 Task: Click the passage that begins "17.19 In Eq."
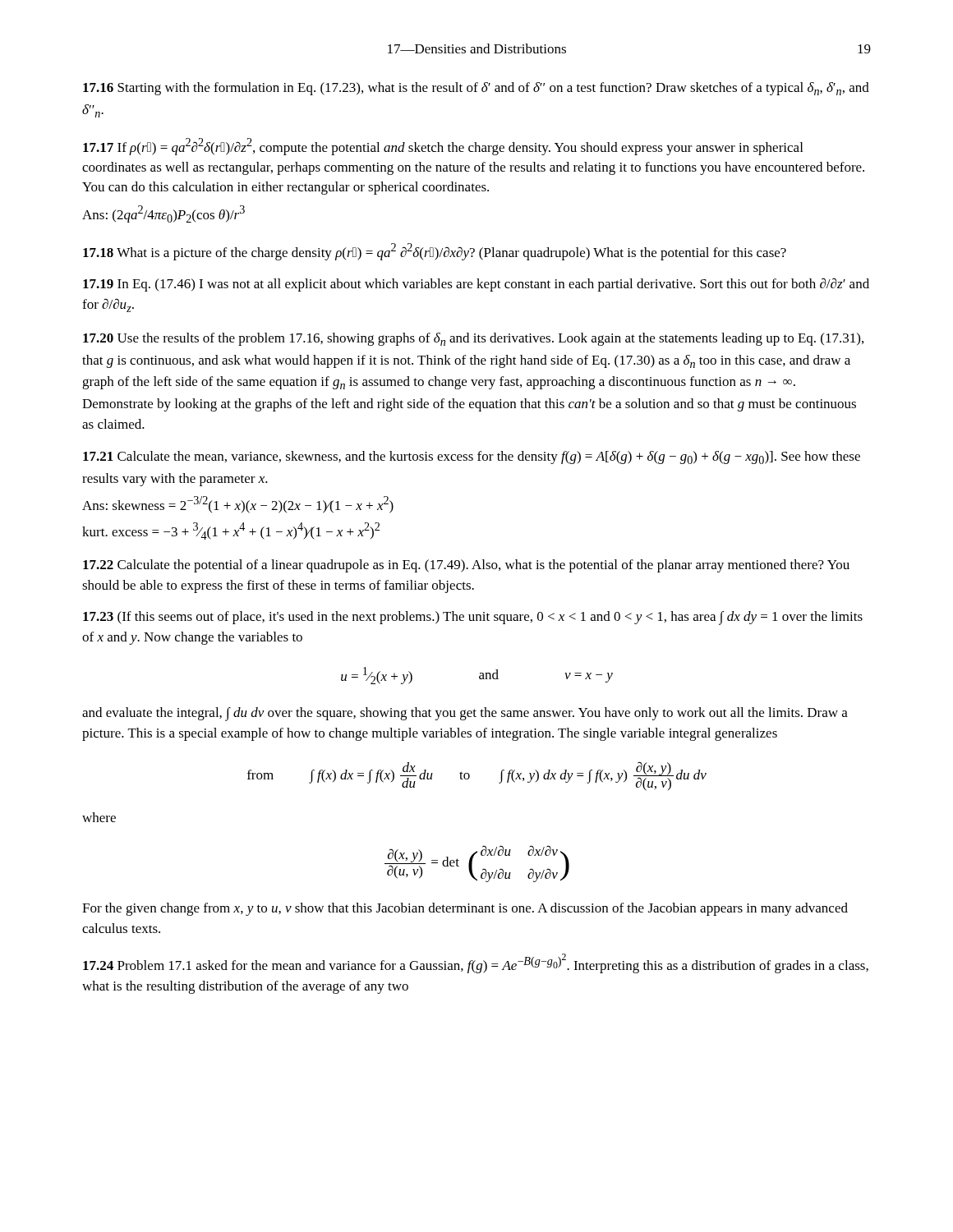pos(476,295)
